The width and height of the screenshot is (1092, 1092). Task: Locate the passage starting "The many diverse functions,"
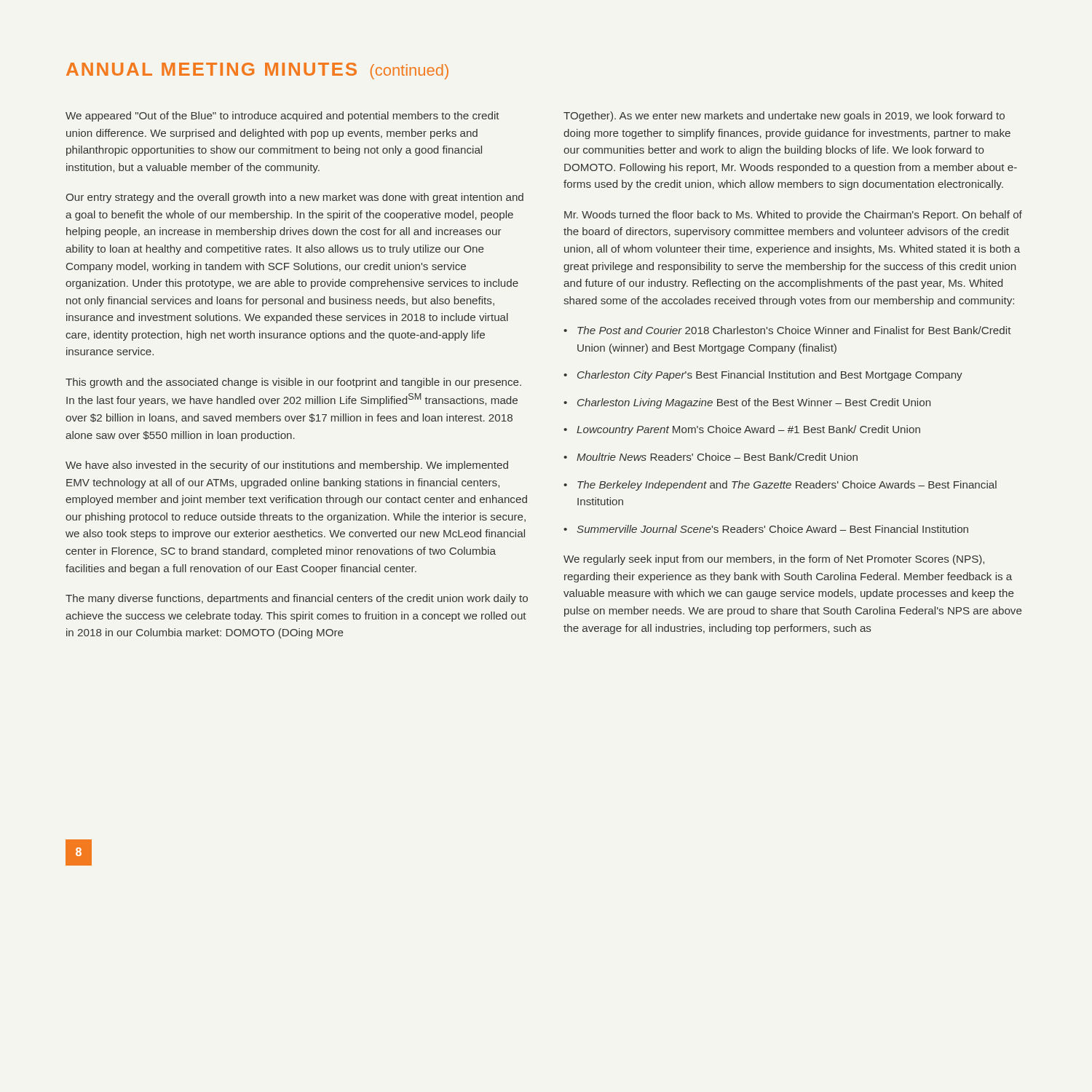pos(297,615)
